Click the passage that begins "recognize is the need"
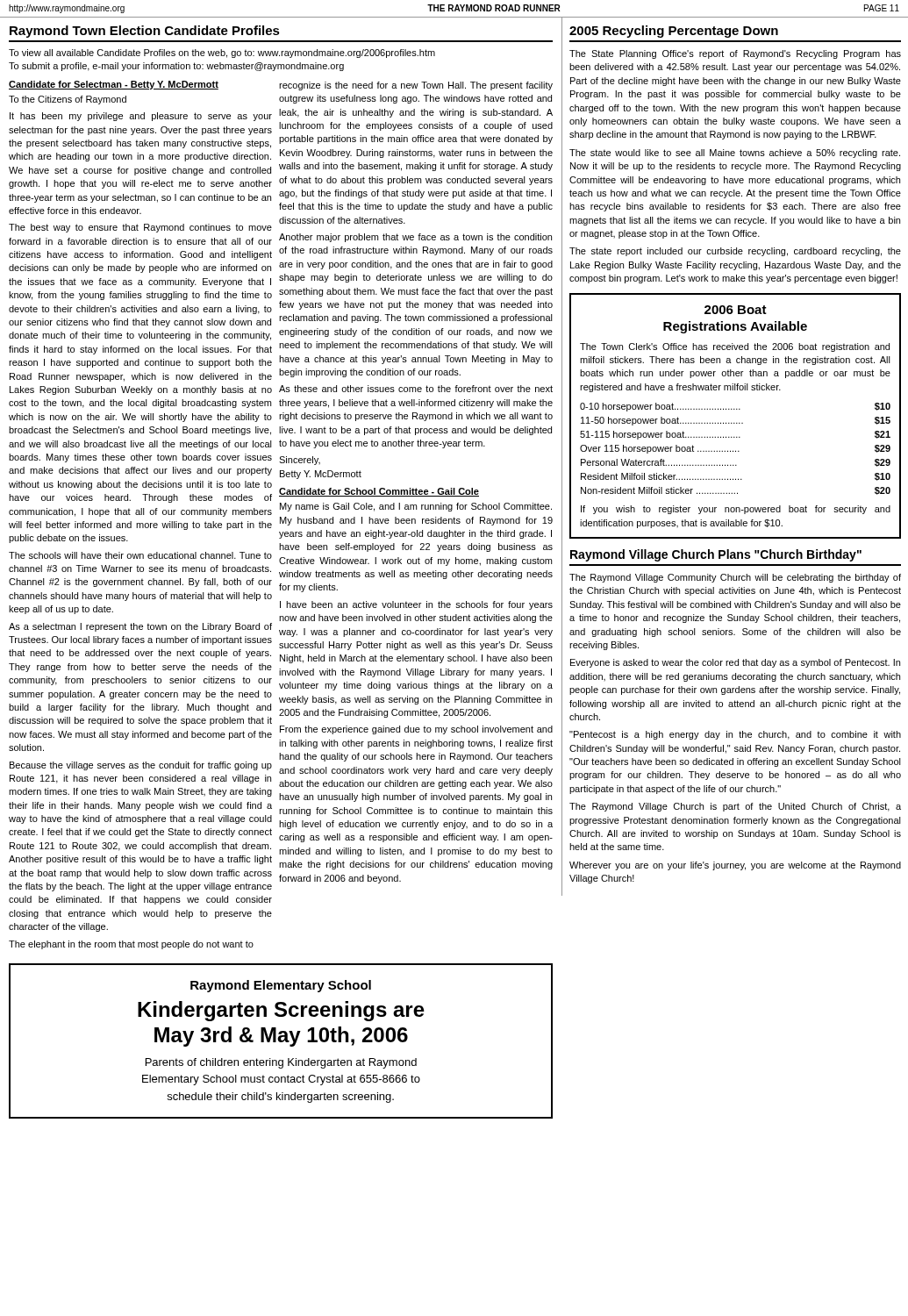The image size is (908, 1316). [x=416, y=152]
